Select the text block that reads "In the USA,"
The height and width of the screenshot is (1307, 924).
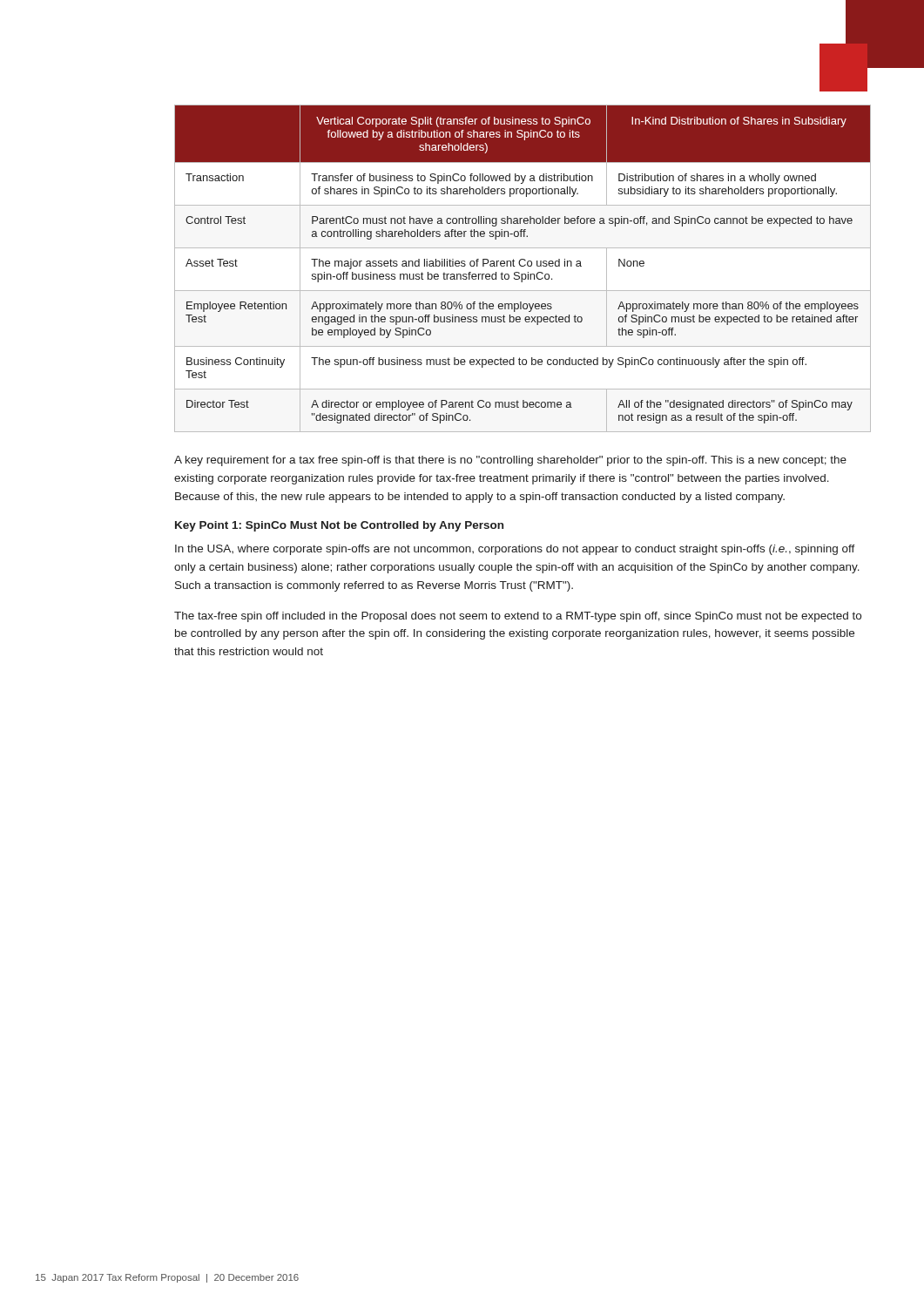tap(517, 567)
